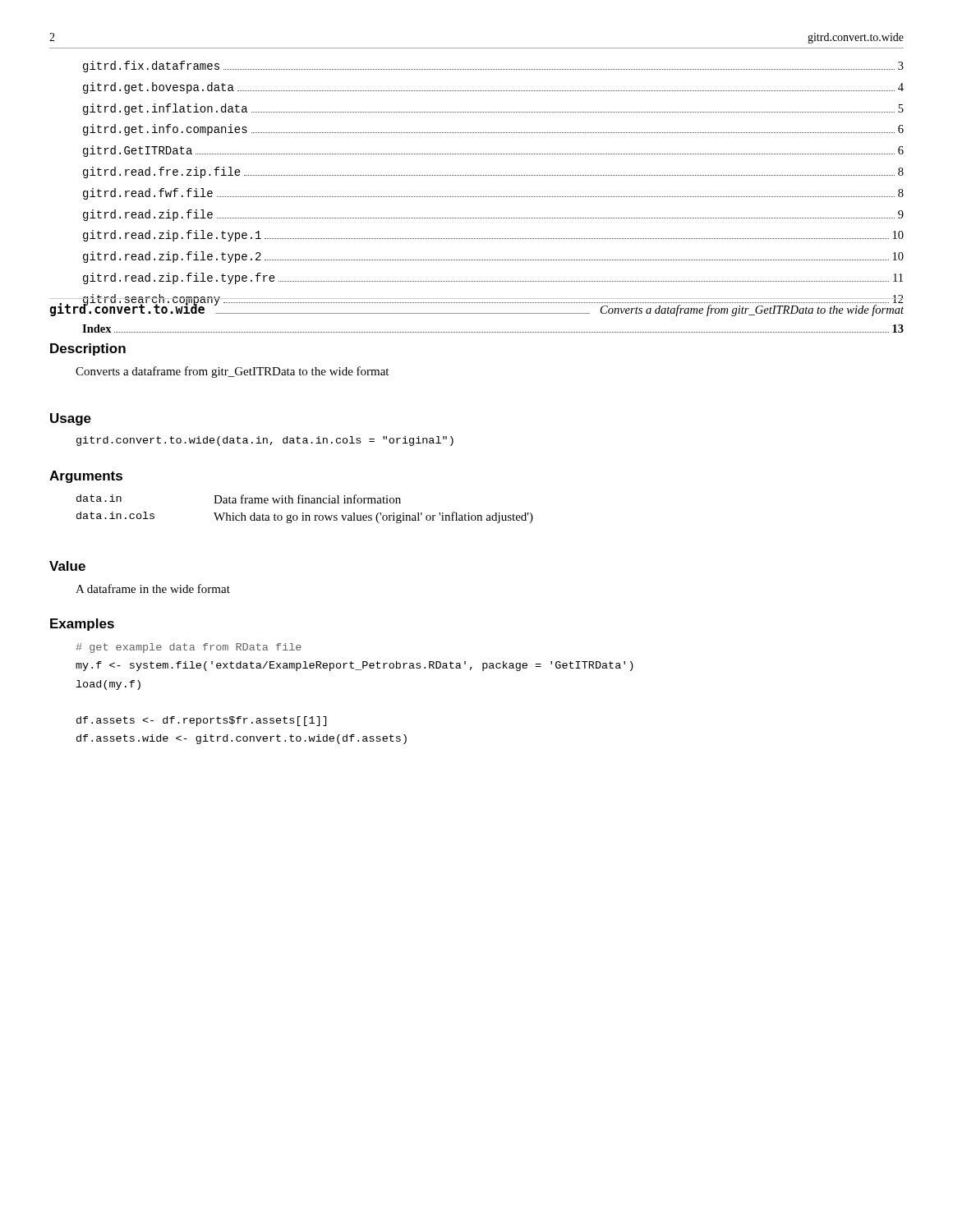Image resolution: width=953 pixels, height=1232 pixels.
Task: Locate the text block starting "gitrd.fix.dataframes 3"
Action: (x=493, y=66)
